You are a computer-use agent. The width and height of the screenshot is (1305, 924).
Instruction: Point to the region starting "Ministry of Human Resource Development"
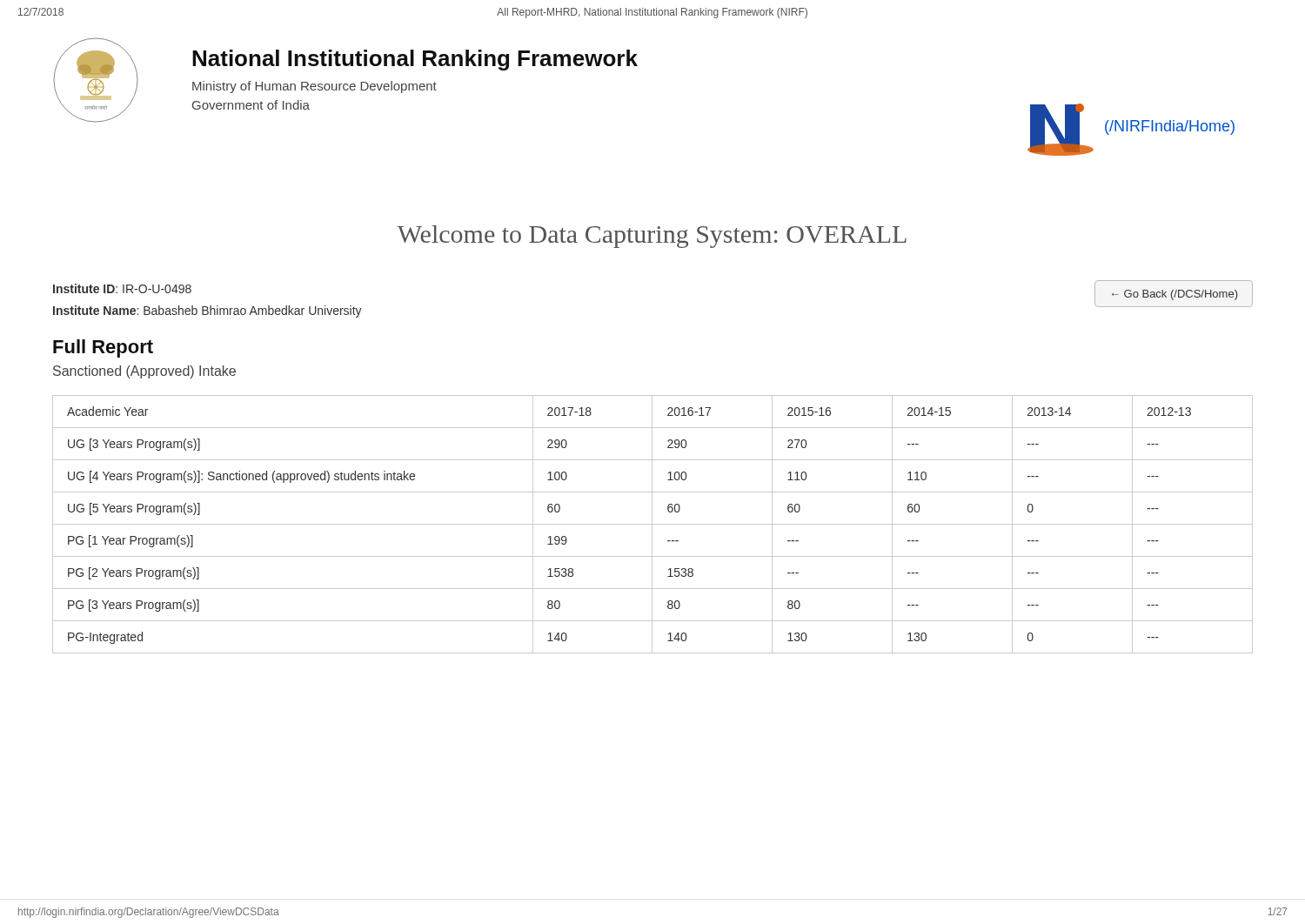(314, 86)
